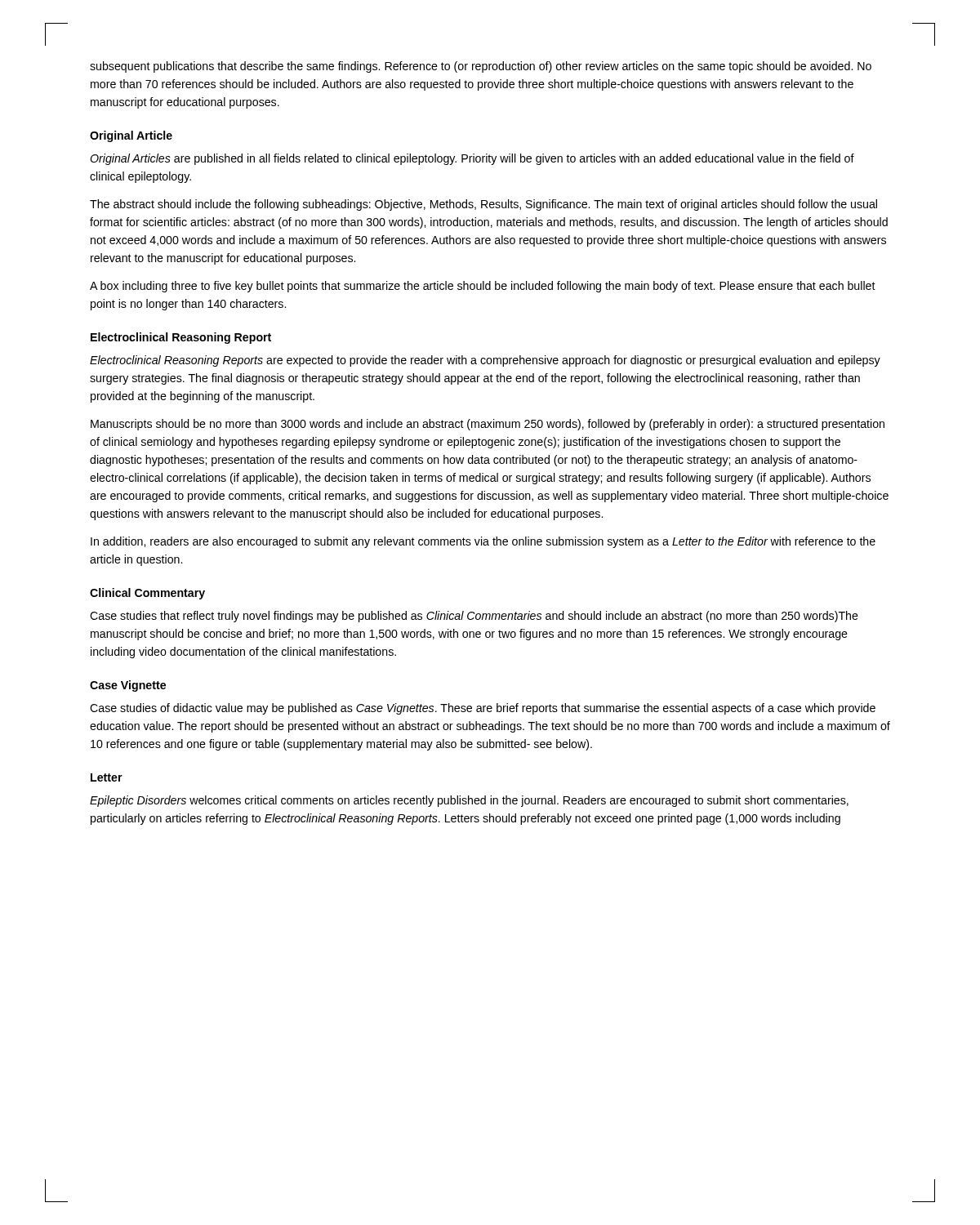Where is the passage that starts "Original Articles are published"?
The image size is (980, 1225).
pyautogui.click(x=472, y=167)
